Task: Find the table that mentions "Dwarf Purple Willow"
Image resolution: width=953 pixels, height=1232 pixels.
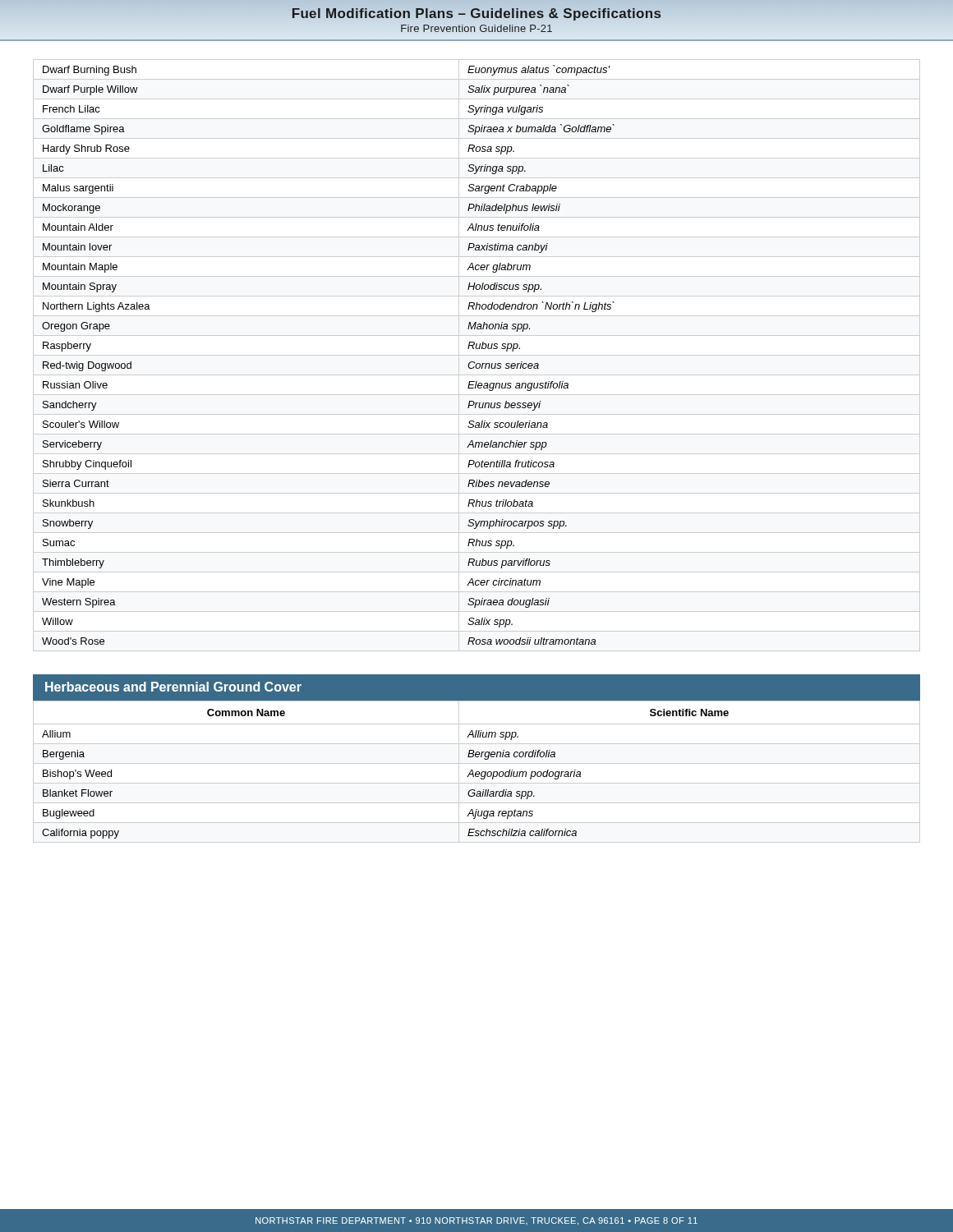Action: pos(476,355)
